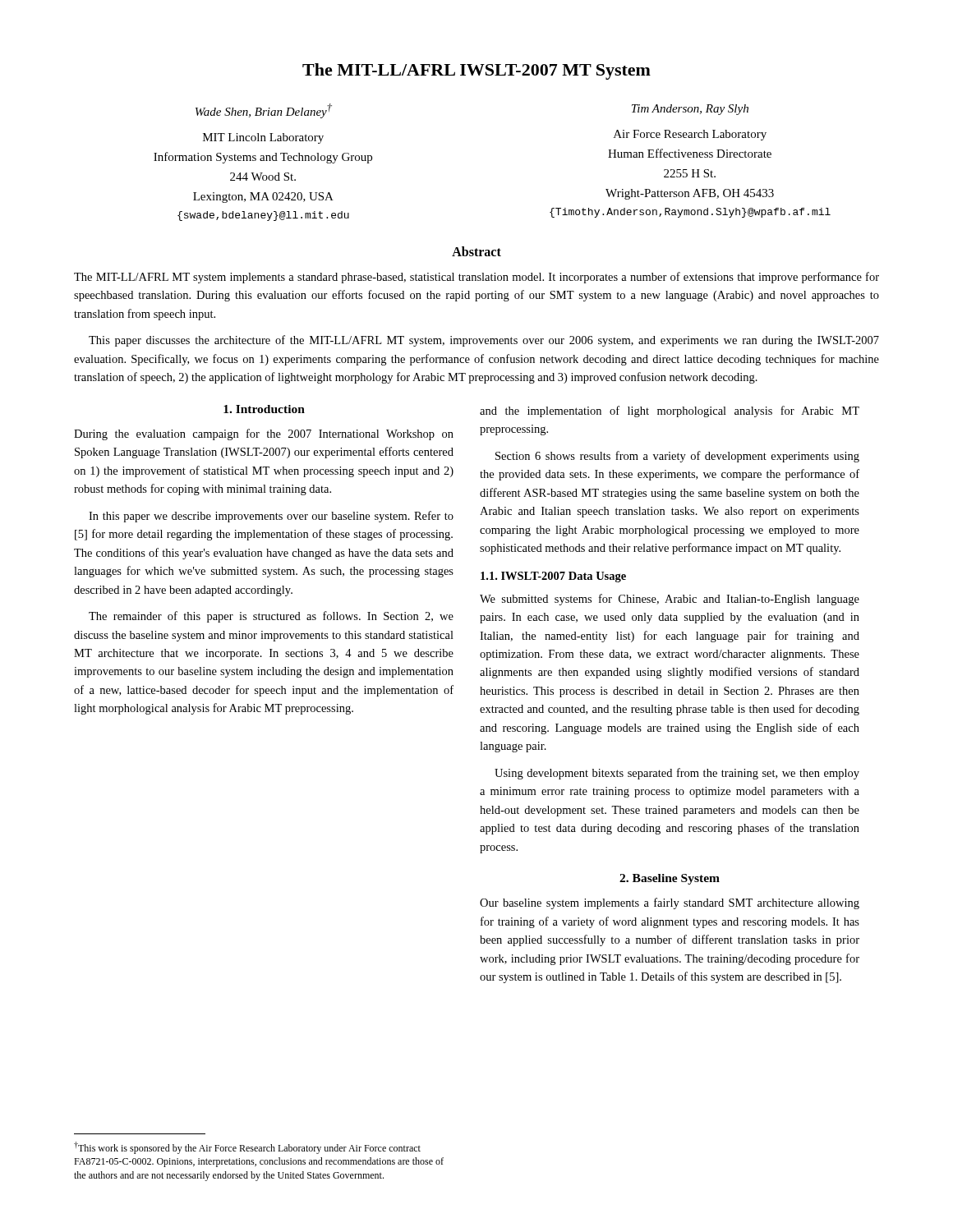This screenshot has height=1232, width=953.
Task: Navigate to the text block starting "The remainder of this paper is structured"
Action: click(264, 662)
